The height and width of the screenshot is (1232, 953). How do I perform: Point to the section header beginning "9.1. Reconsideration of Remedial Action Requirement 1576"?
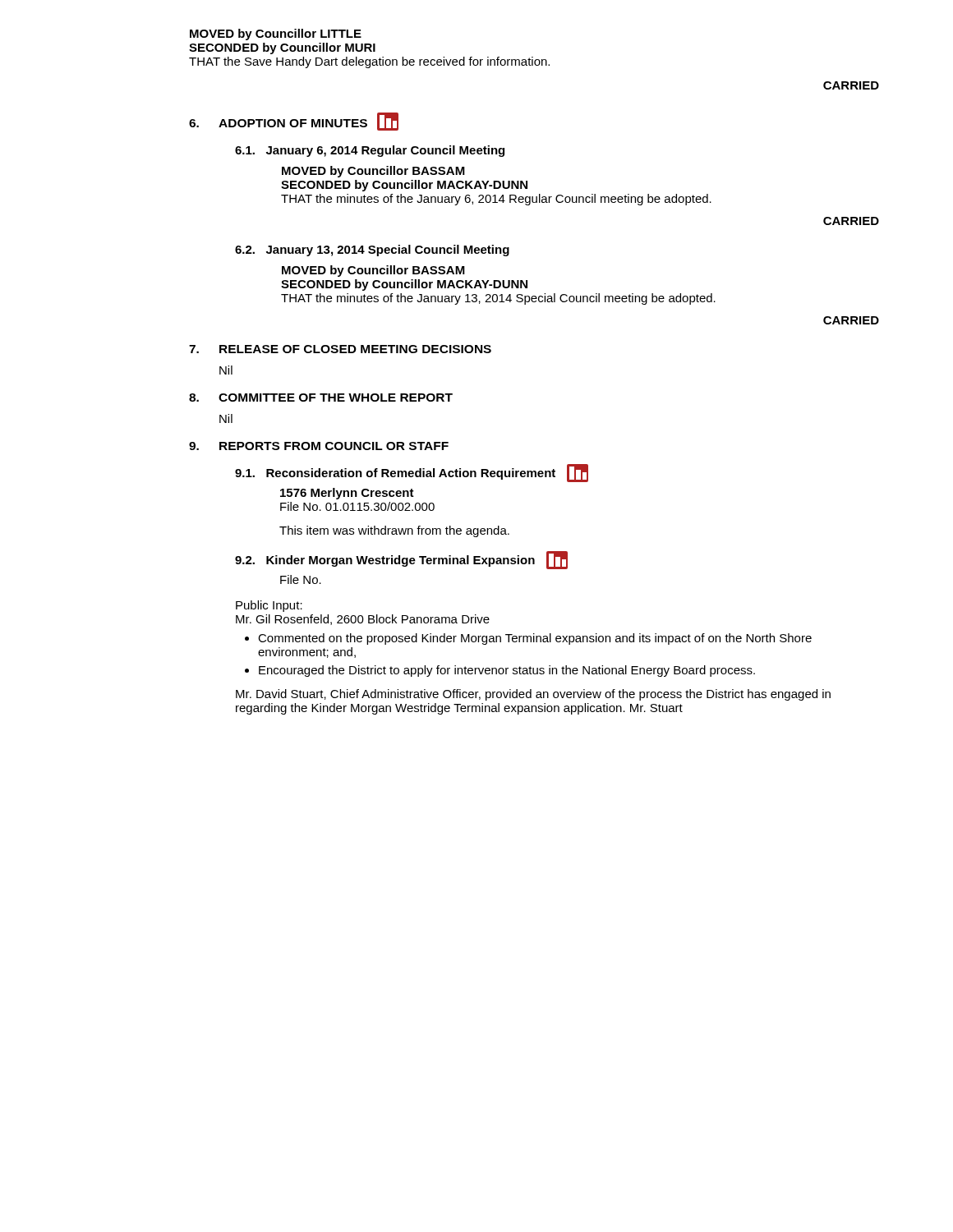pos(412,488)
